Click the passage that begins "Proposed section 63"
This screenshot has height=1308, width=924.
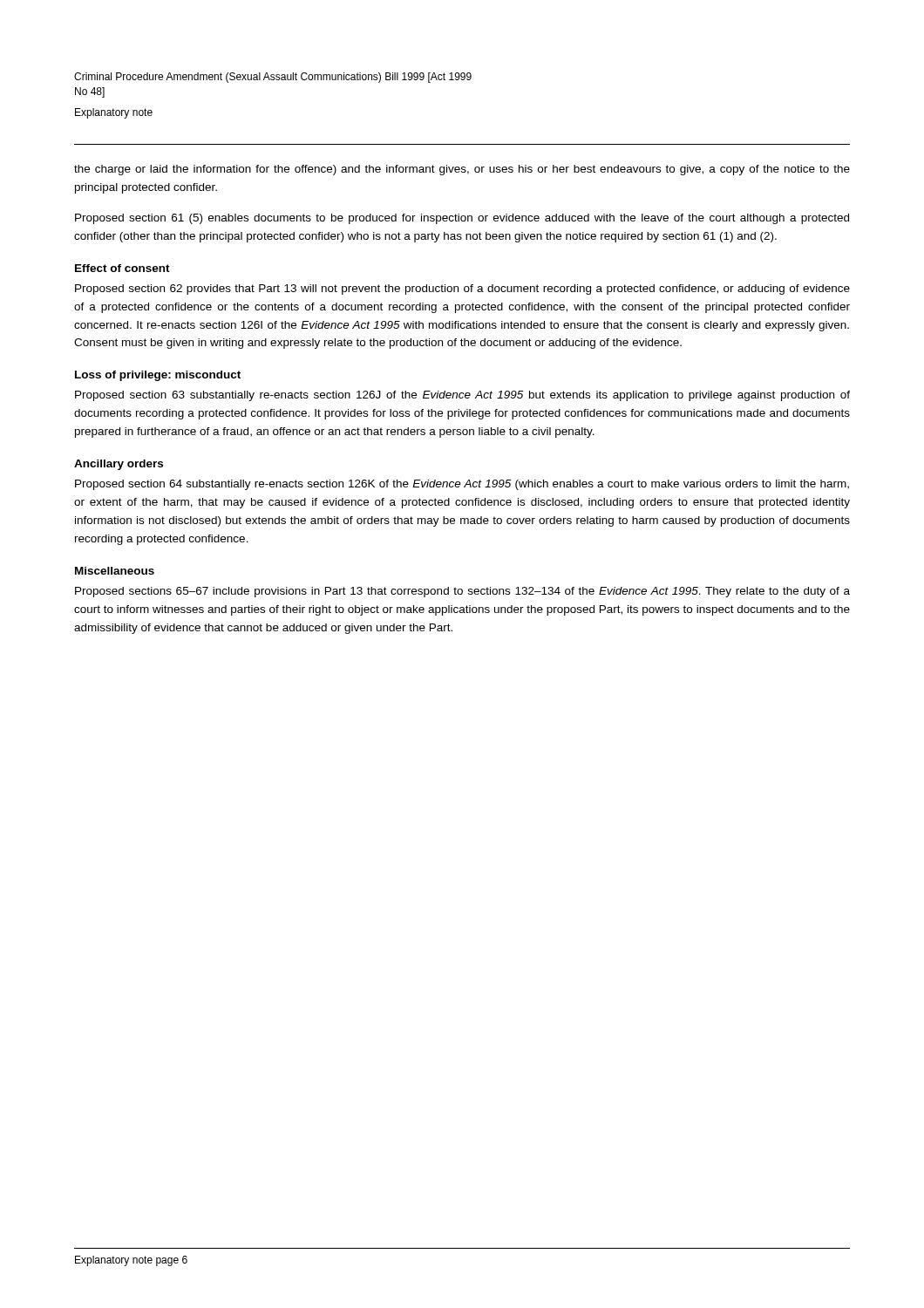click(462, 413)
